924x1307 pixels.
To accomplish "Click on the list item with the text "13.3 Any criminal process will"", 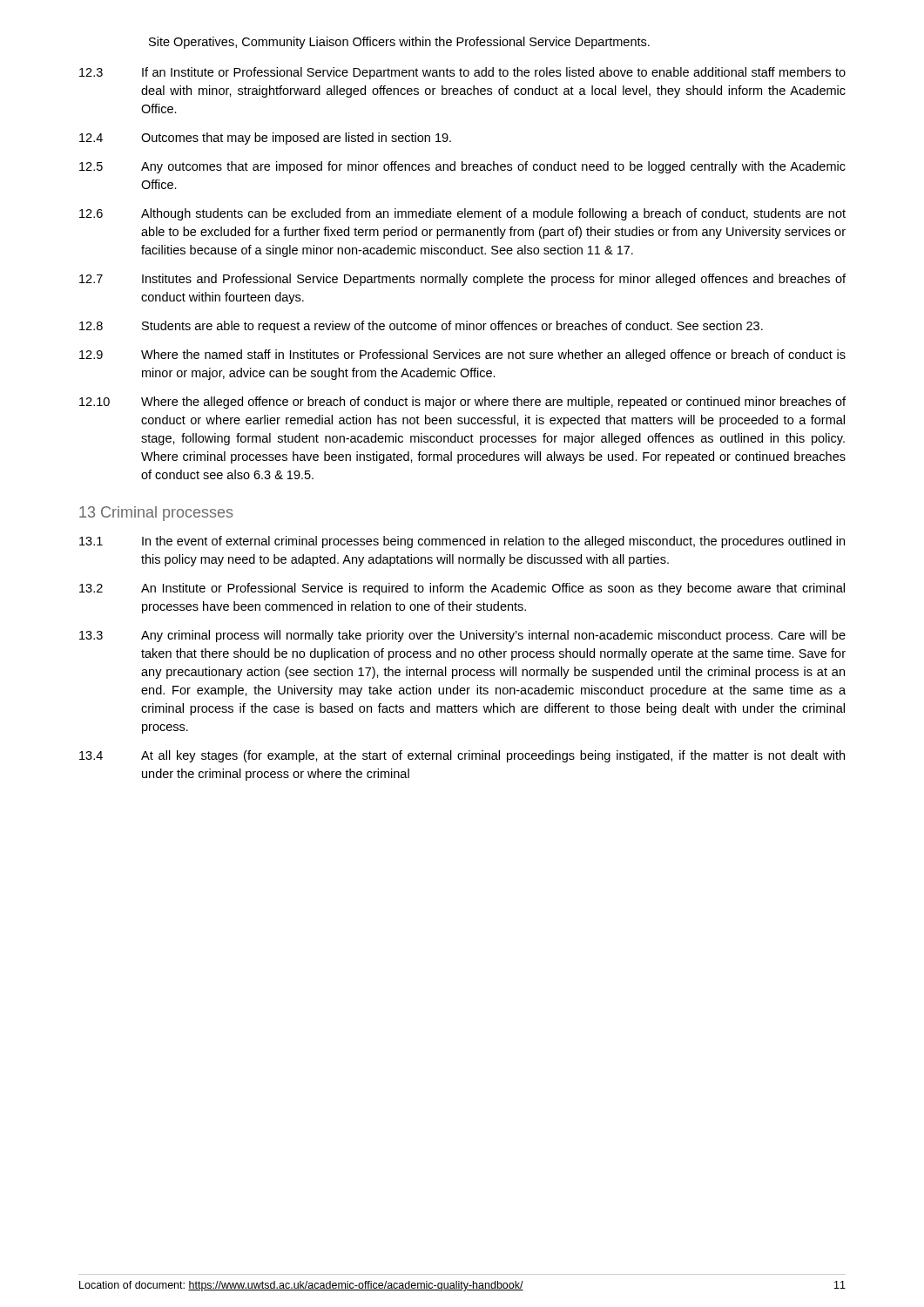I will pyautogui.click(x=462, y=682).
